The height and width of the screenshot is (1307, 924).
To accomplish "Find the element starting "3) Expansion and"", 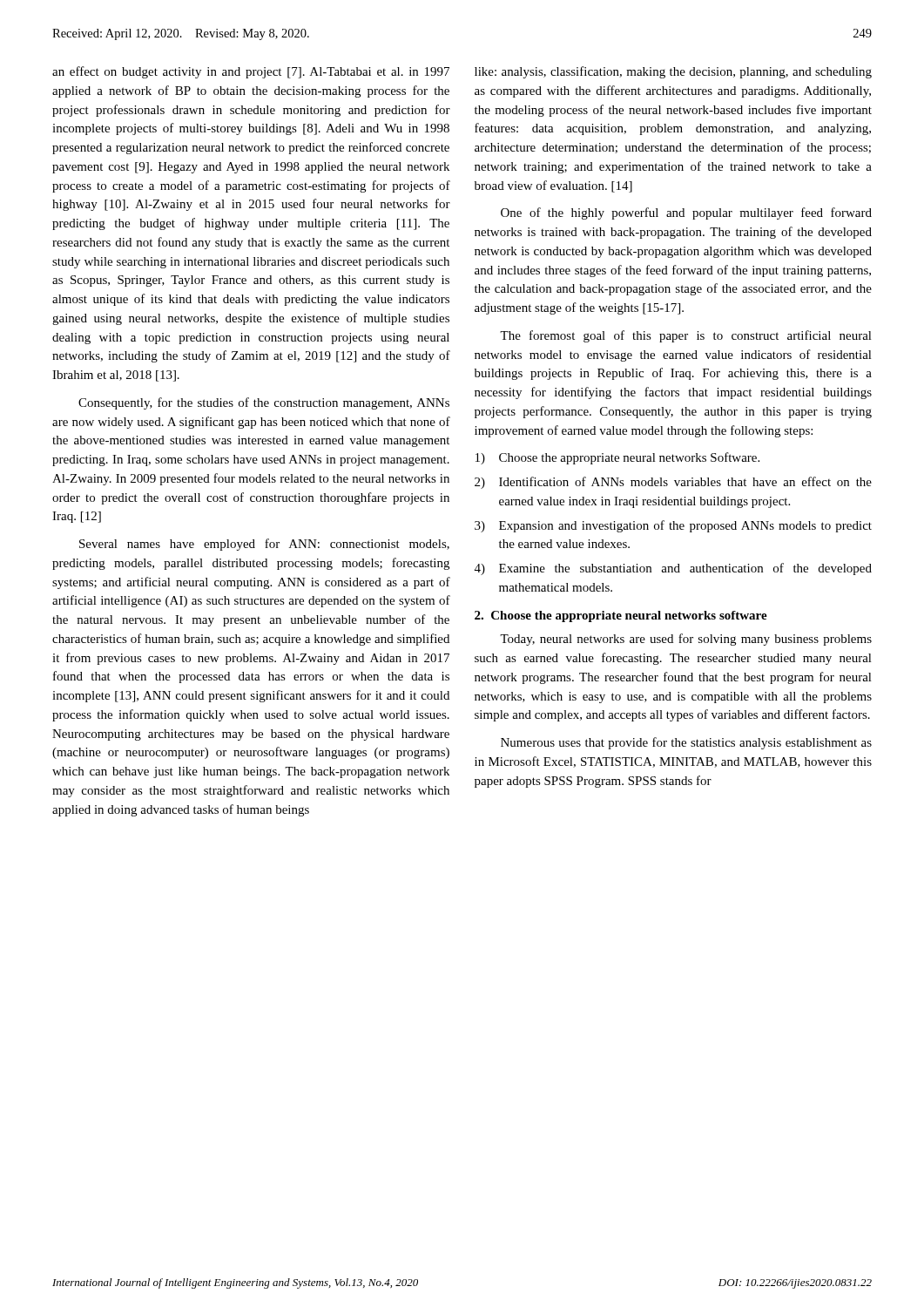I will (673, 535).
